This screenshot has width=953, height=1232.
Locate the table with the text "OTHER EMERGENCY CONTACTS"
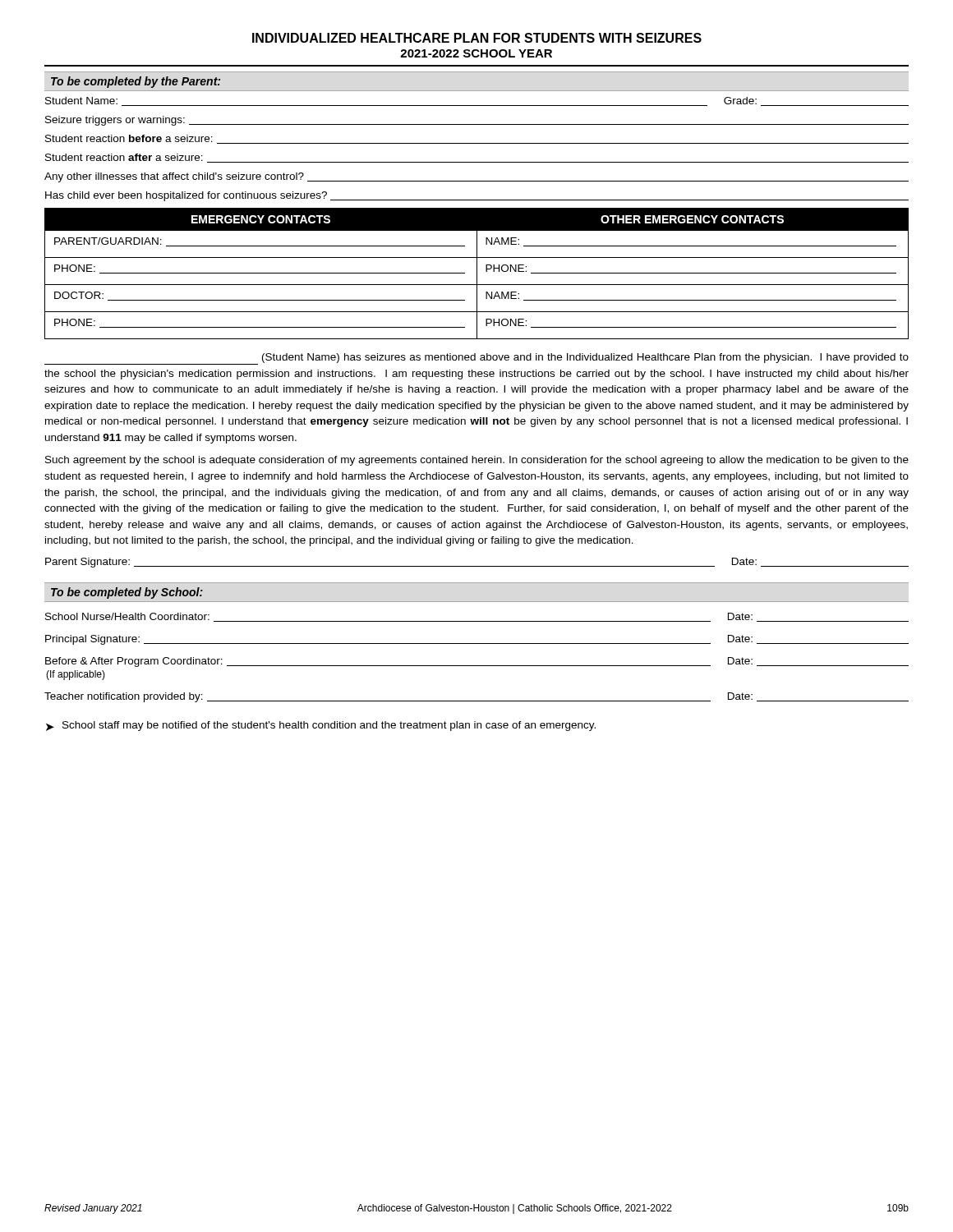tap(476, 274)
